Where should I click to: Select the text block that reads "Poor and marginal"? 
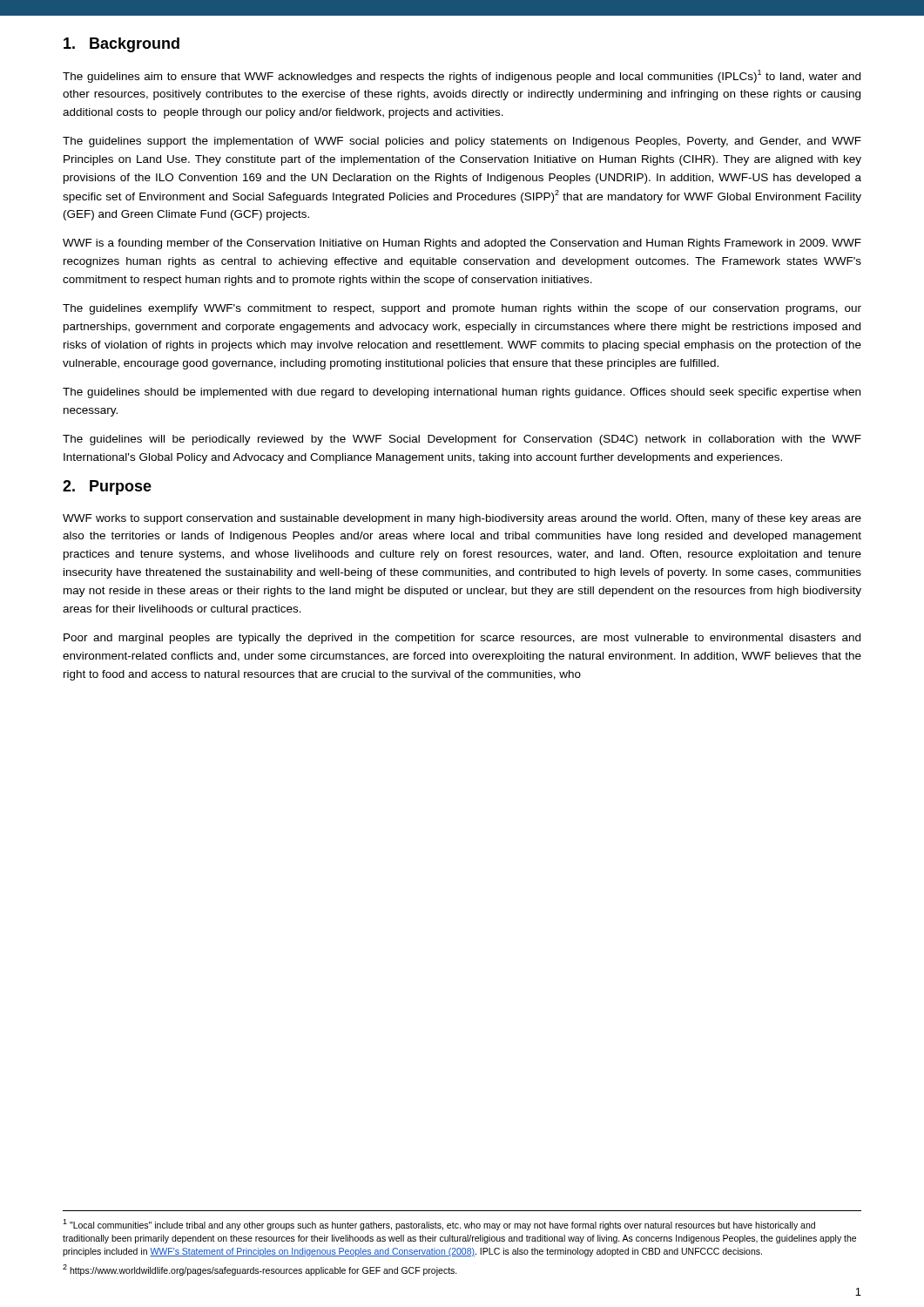click(462, 657)
